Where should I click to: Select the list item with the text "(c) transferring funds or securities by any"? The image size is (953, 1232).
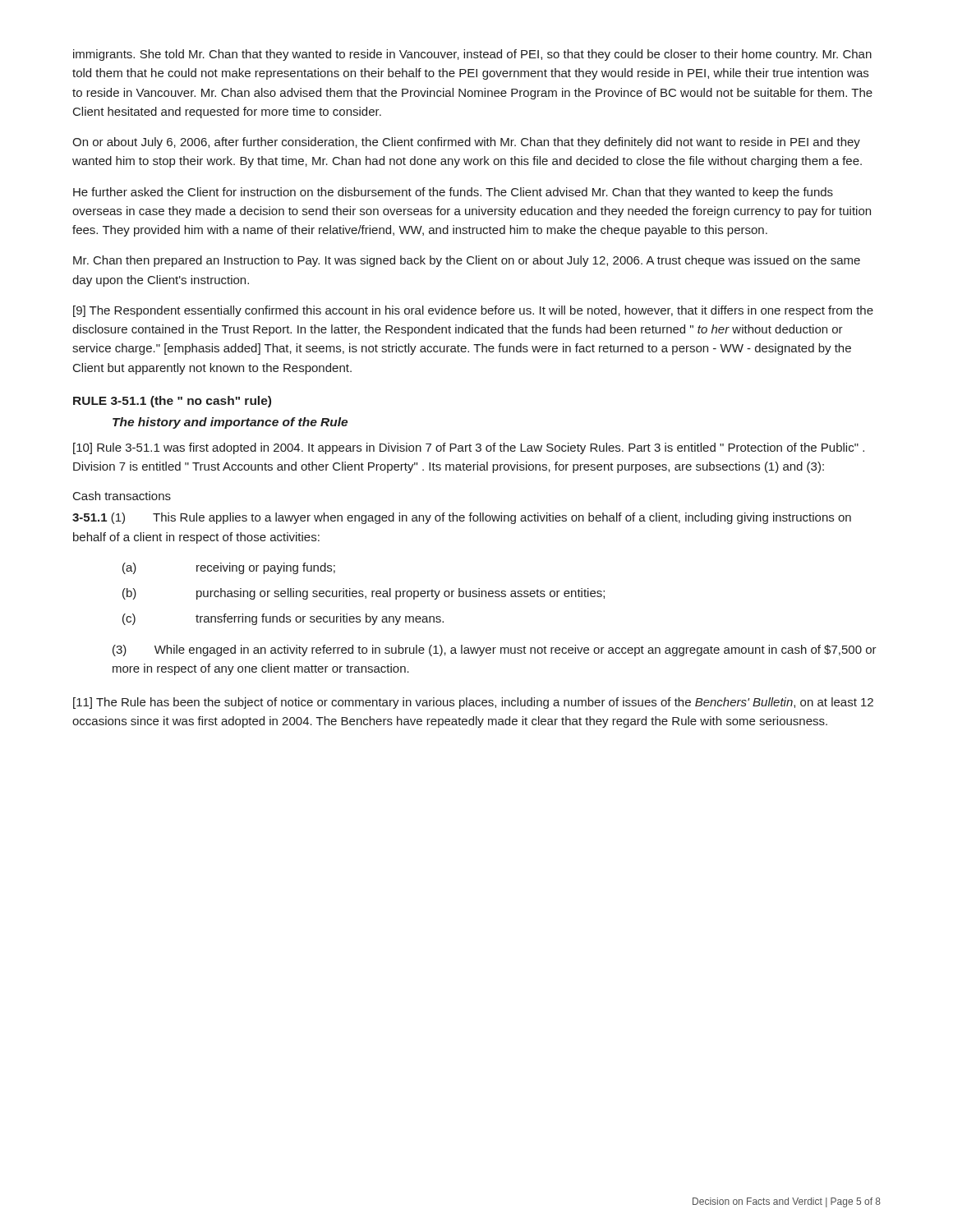(x=283, y=619)
